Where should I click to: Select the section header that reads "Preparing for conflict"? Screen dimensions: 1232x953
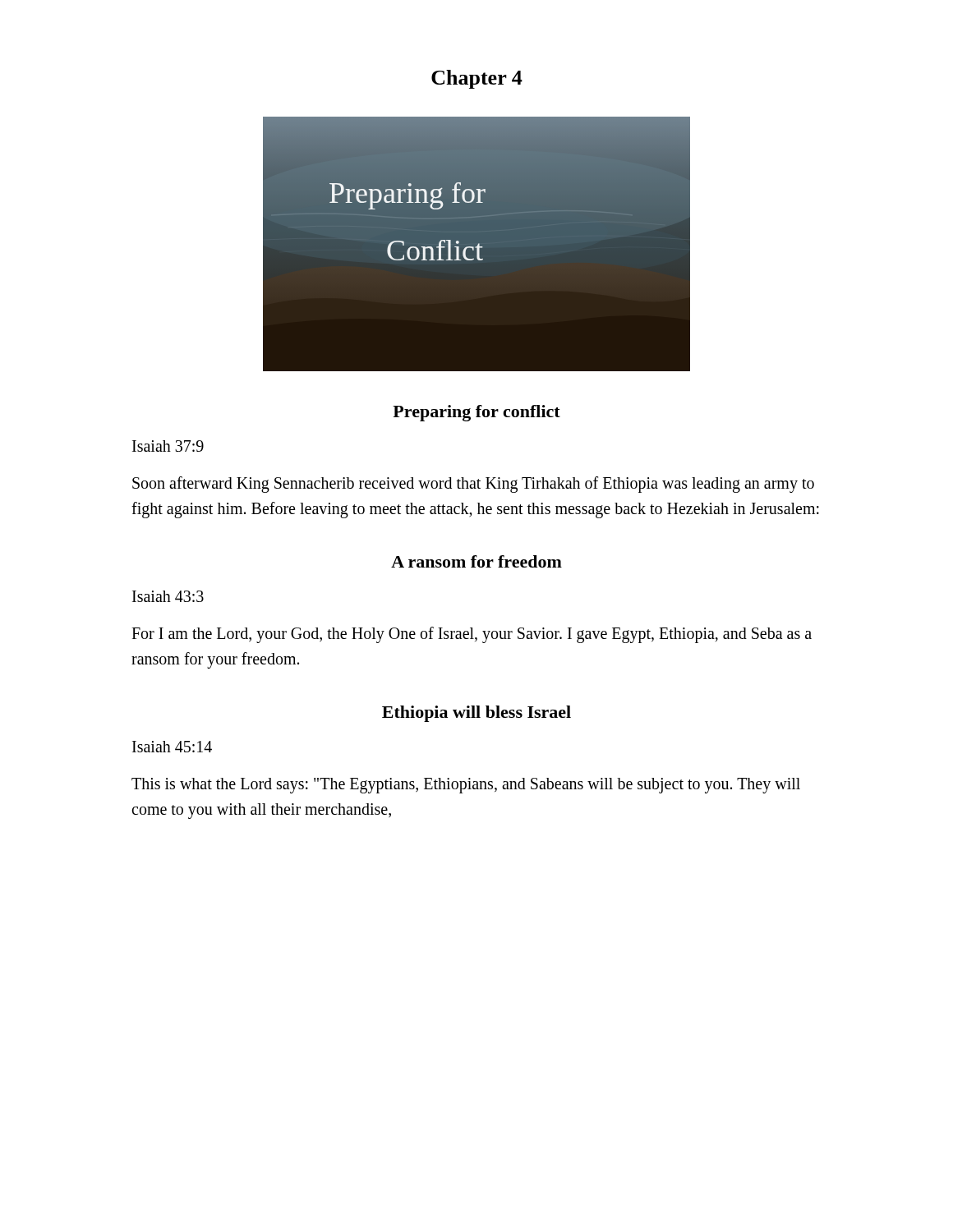tap(476, 411)
